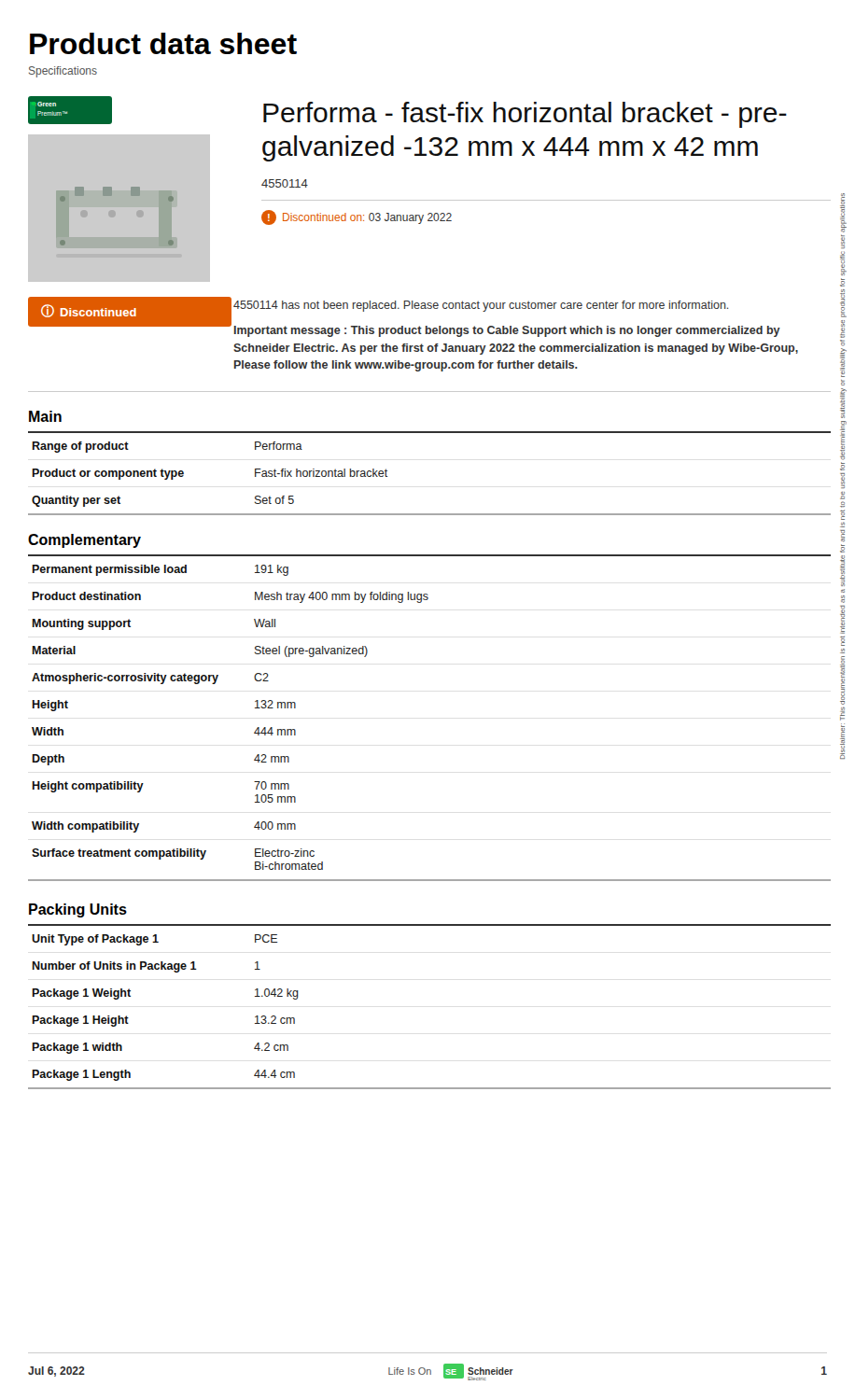Locate the region starting "! Discontinued on: 03 January 2022"
Viewport: 855px width, 1400px height.
click(357, 217)
